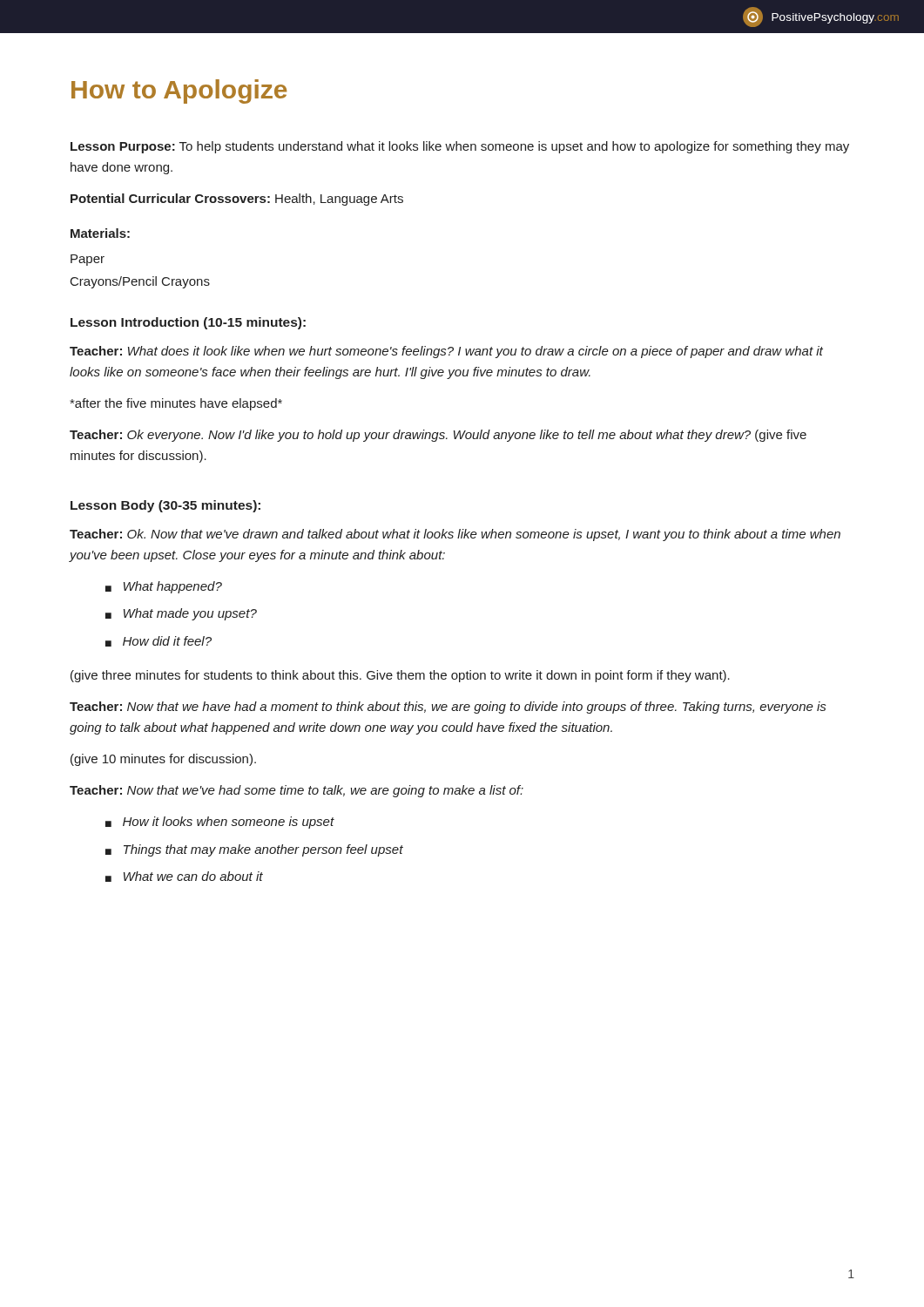Locate the text block that reads "(give three minutes"
This screenshot has height=1307, width=924.
tap(400, 675)
